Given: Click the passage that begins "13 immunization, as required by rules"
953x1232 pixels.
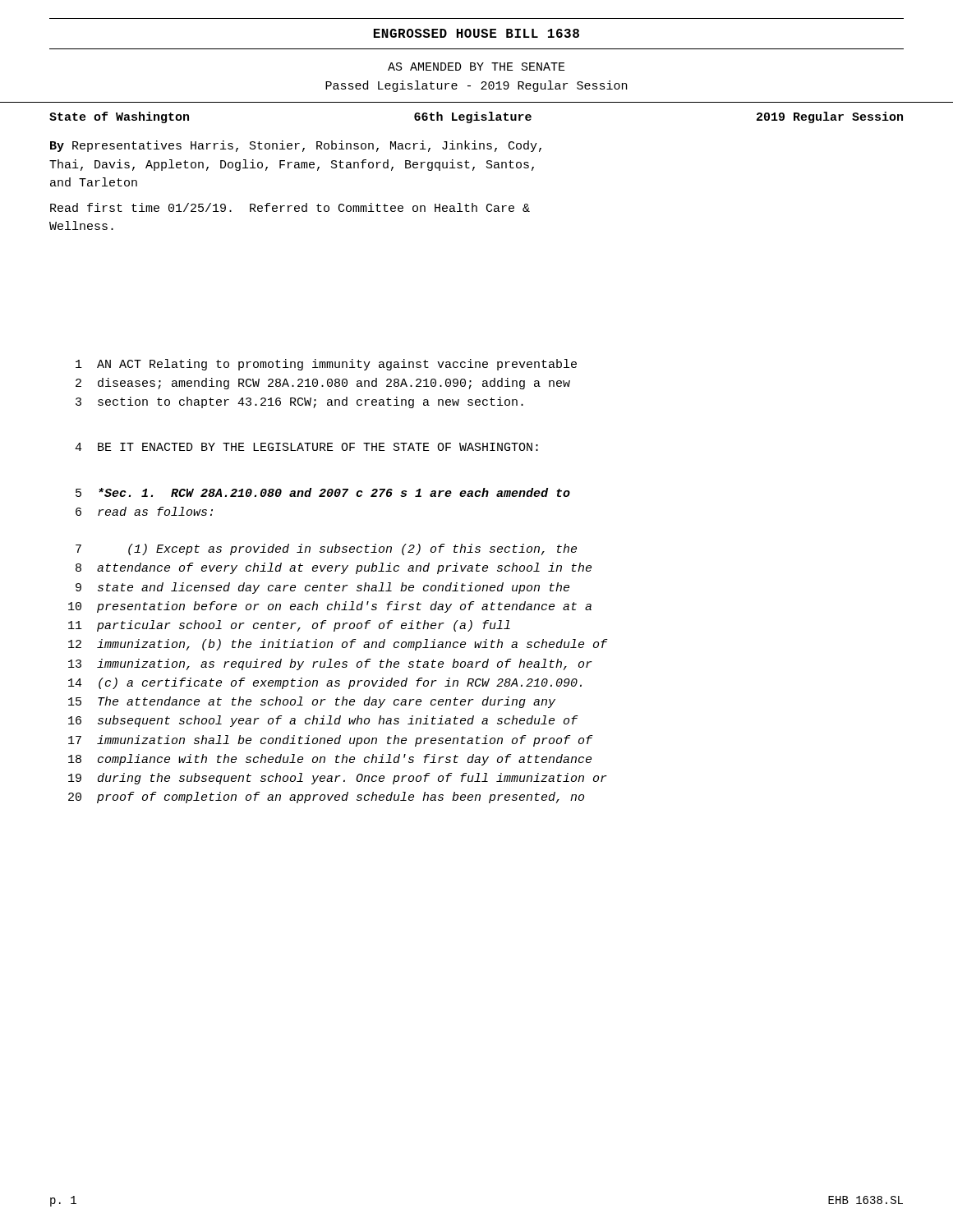Looking at the screenshot, I should [x=476, y=665].
